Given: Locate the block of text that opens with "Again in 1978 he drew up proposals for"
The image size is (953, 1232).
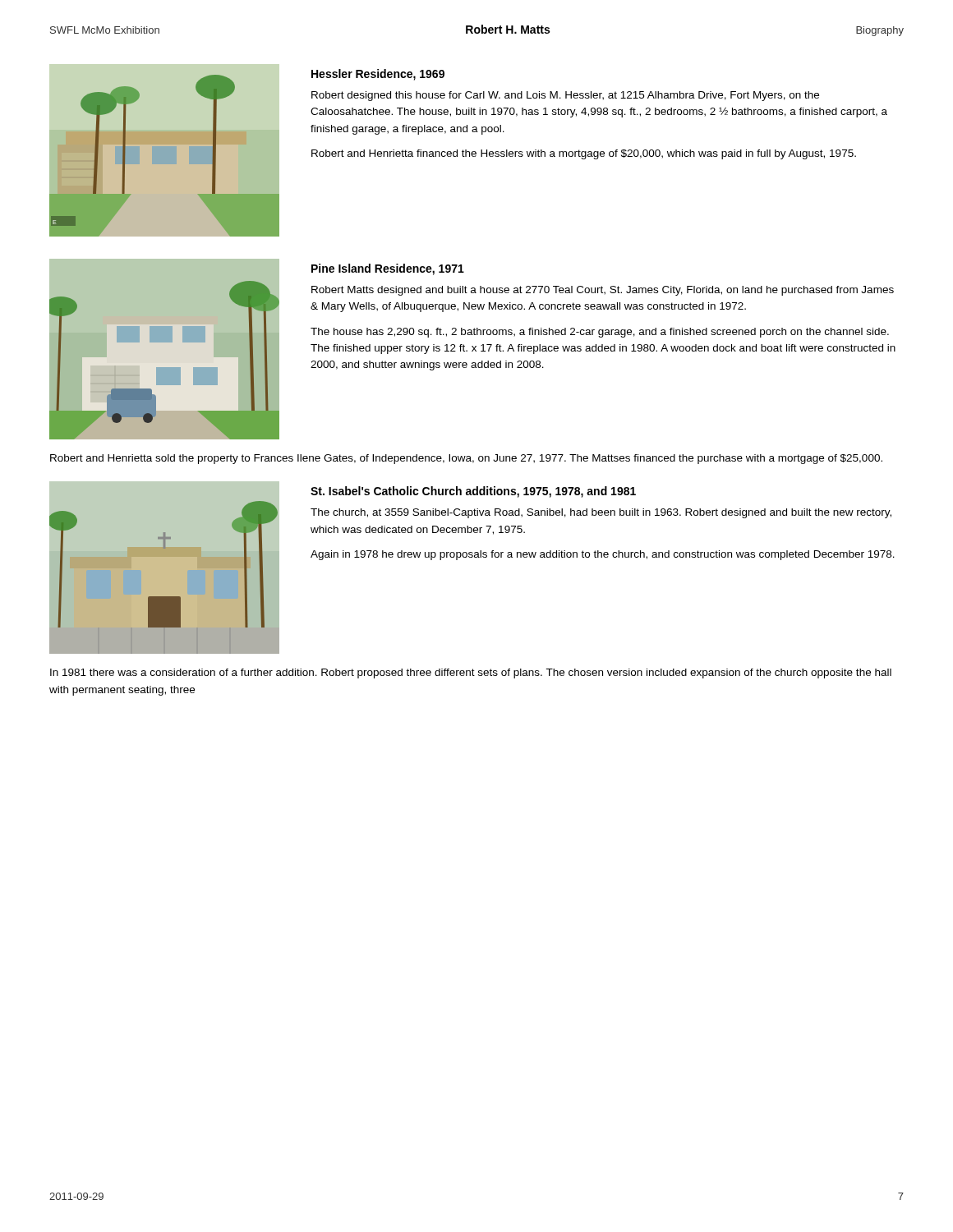Looking at the screenshot, I should (603, 554).
